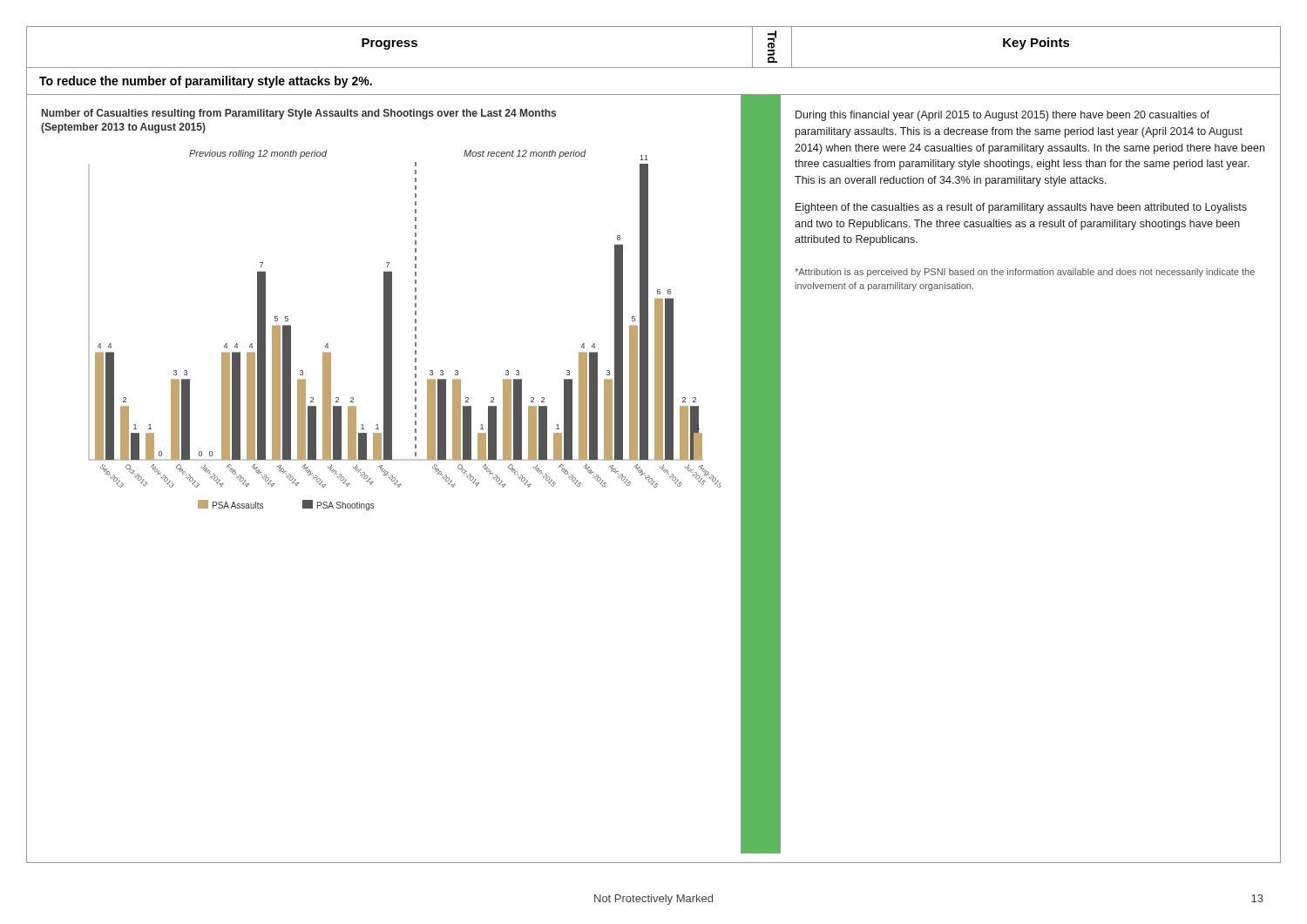The height and width of the screenshot is (924, 1307).
Task: Point to the title beginning "To reduce the number"
Action: click(206, 81)
